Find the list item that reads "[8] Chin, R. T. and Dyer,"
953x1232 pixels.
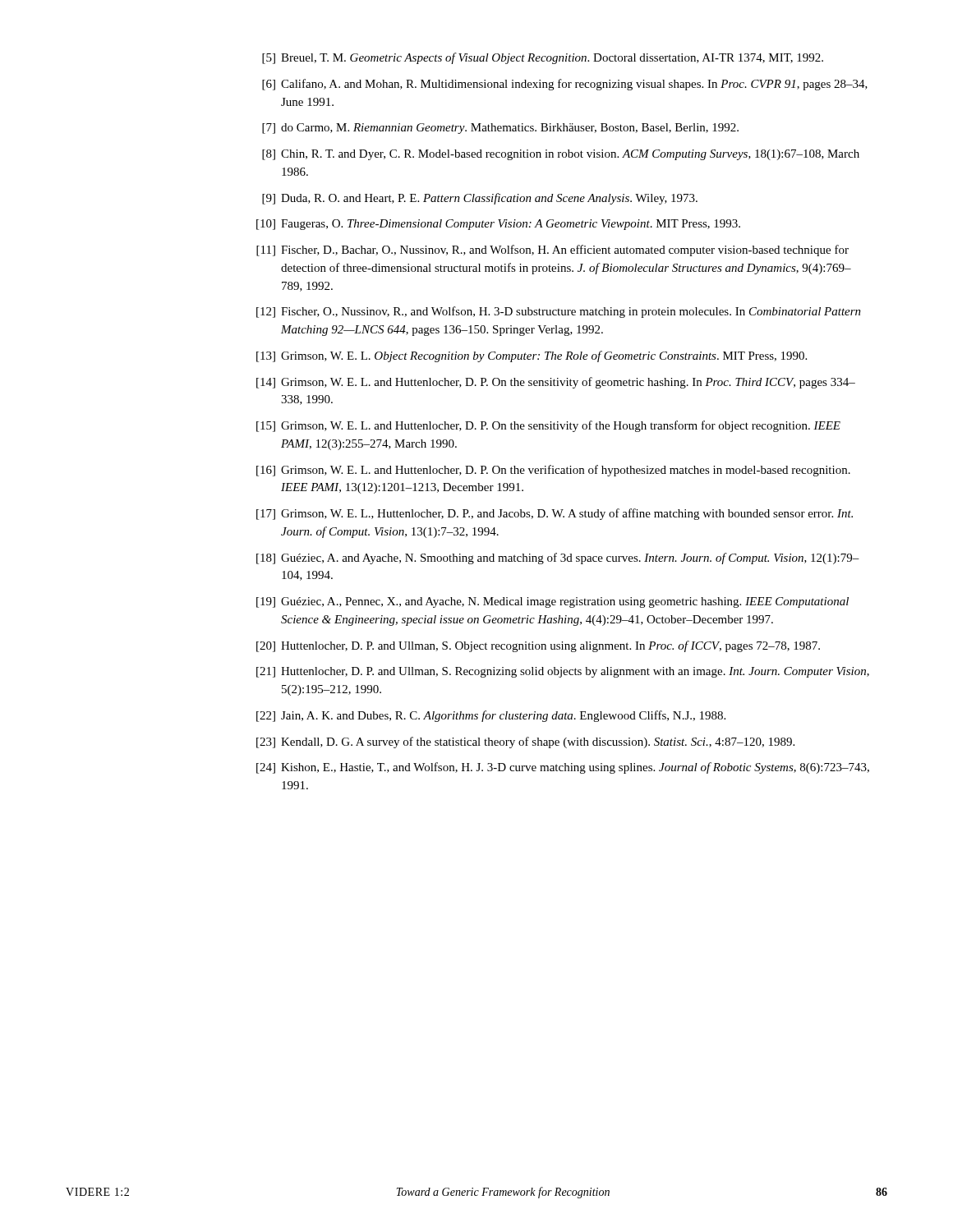[555, 163]
